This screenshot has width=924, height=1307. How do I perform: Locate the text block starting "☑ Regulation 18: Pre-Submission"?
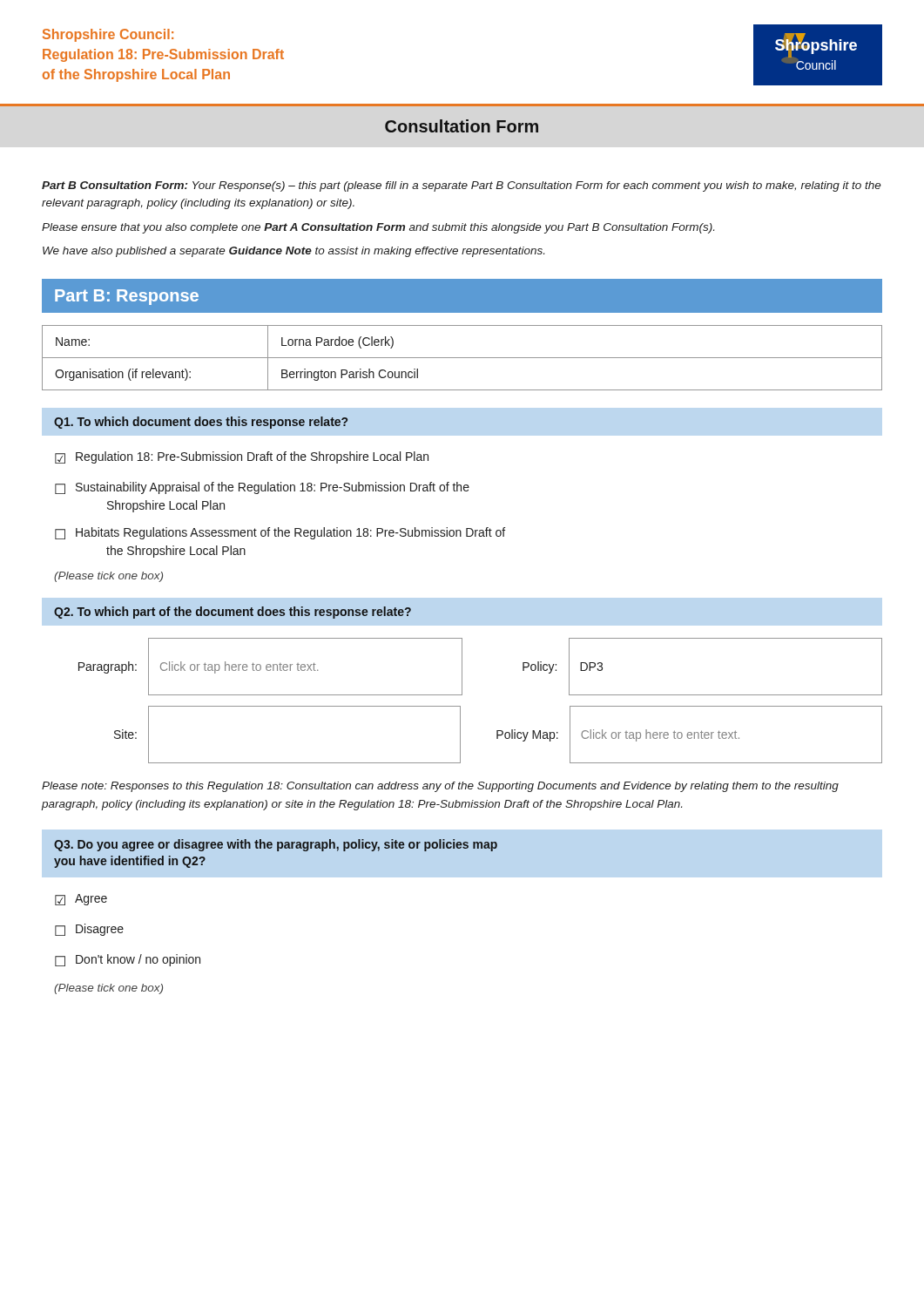pos(242,457)
